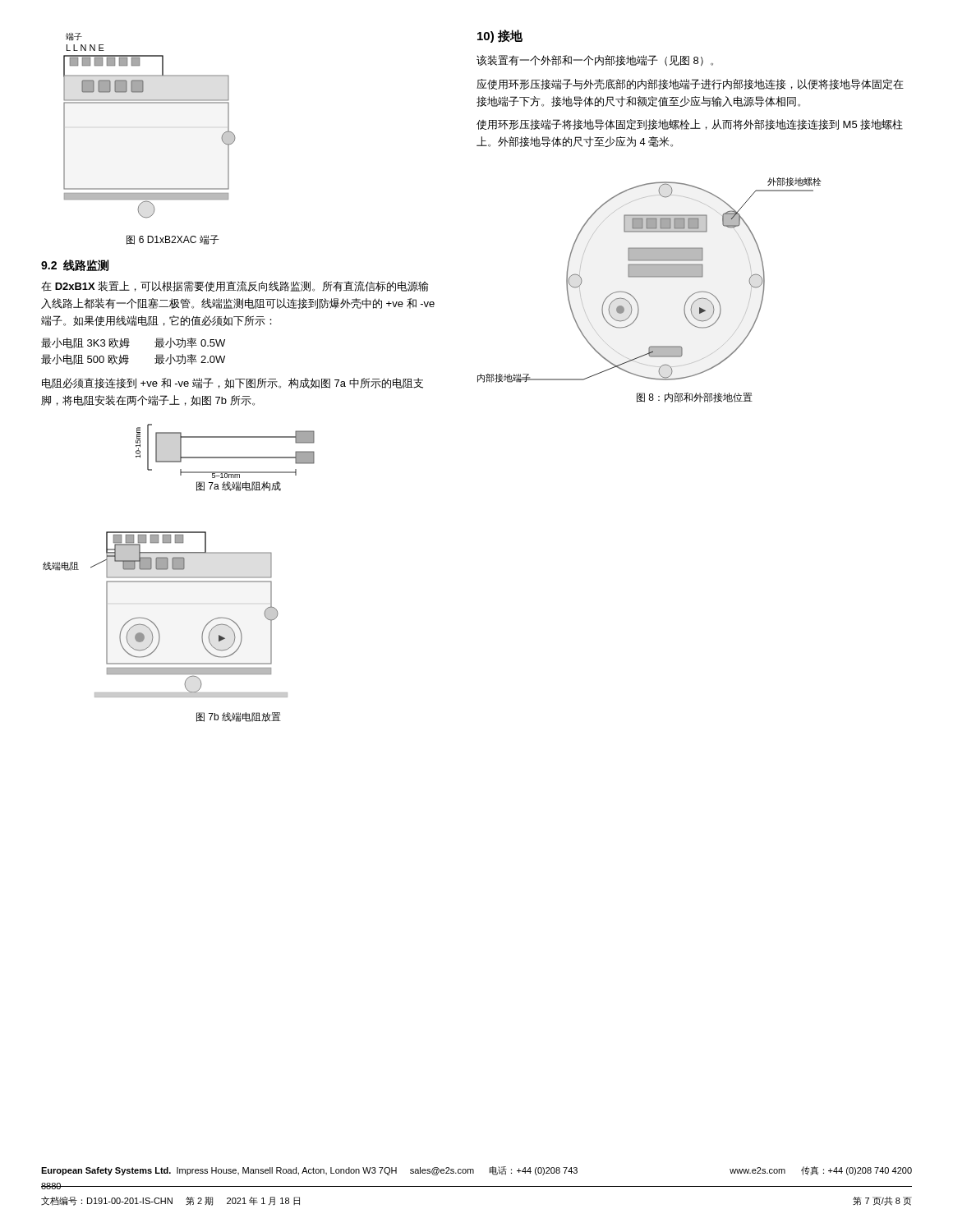This screenshot has width=953, height=1232.
Task: Find "使用环形压接端子将接地导体固定到接地螺栓上，从而将外部接地连接连接到 M5 接地螺柱上。外部接地导体的尺寸至少应为 4 毫米。" on this page
Action: click(690, 133)
